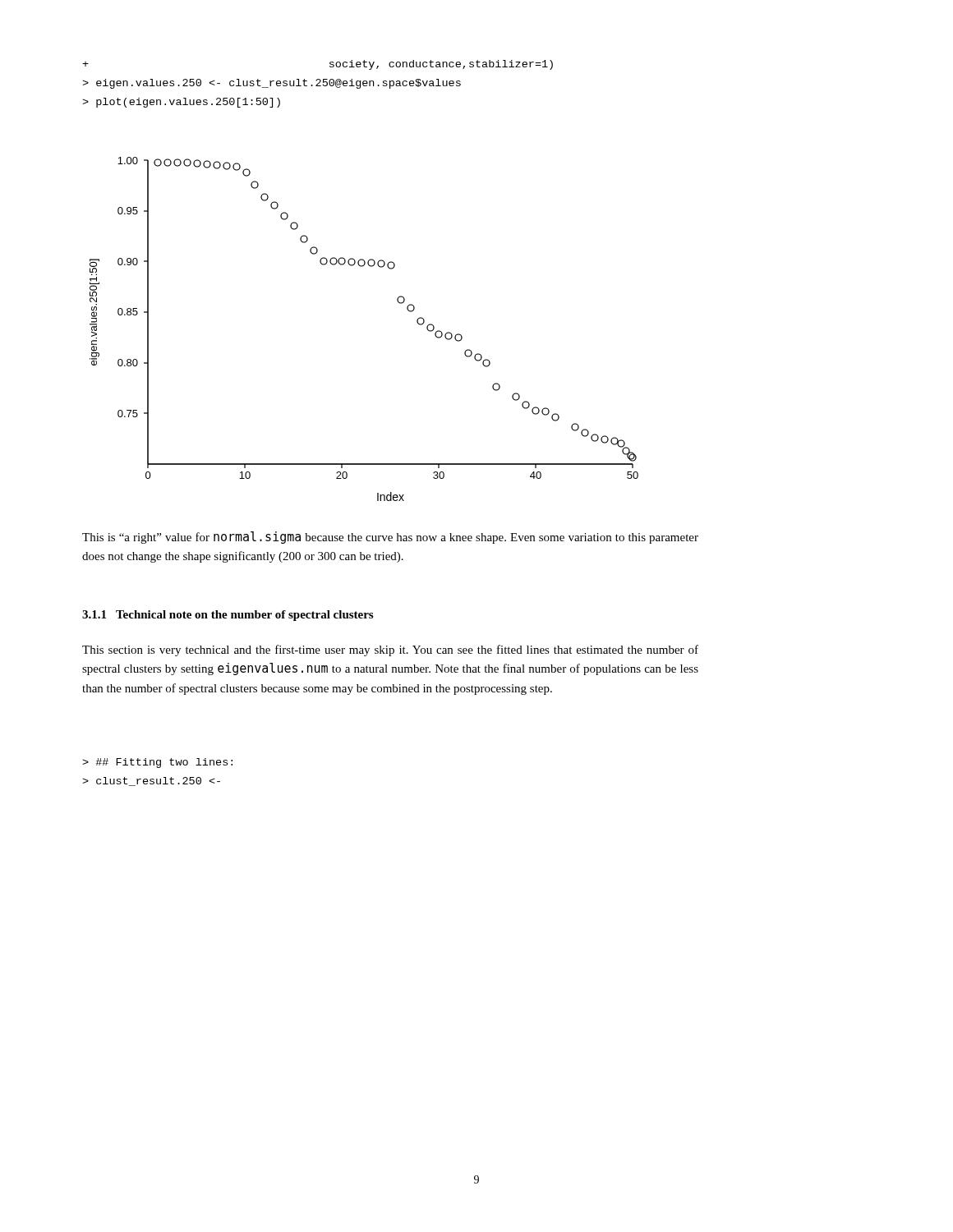The image size is (953, 1232).
Task: Point to the passage starting "> ## Fitting two lines: >"
Action: tap(157, 763)
